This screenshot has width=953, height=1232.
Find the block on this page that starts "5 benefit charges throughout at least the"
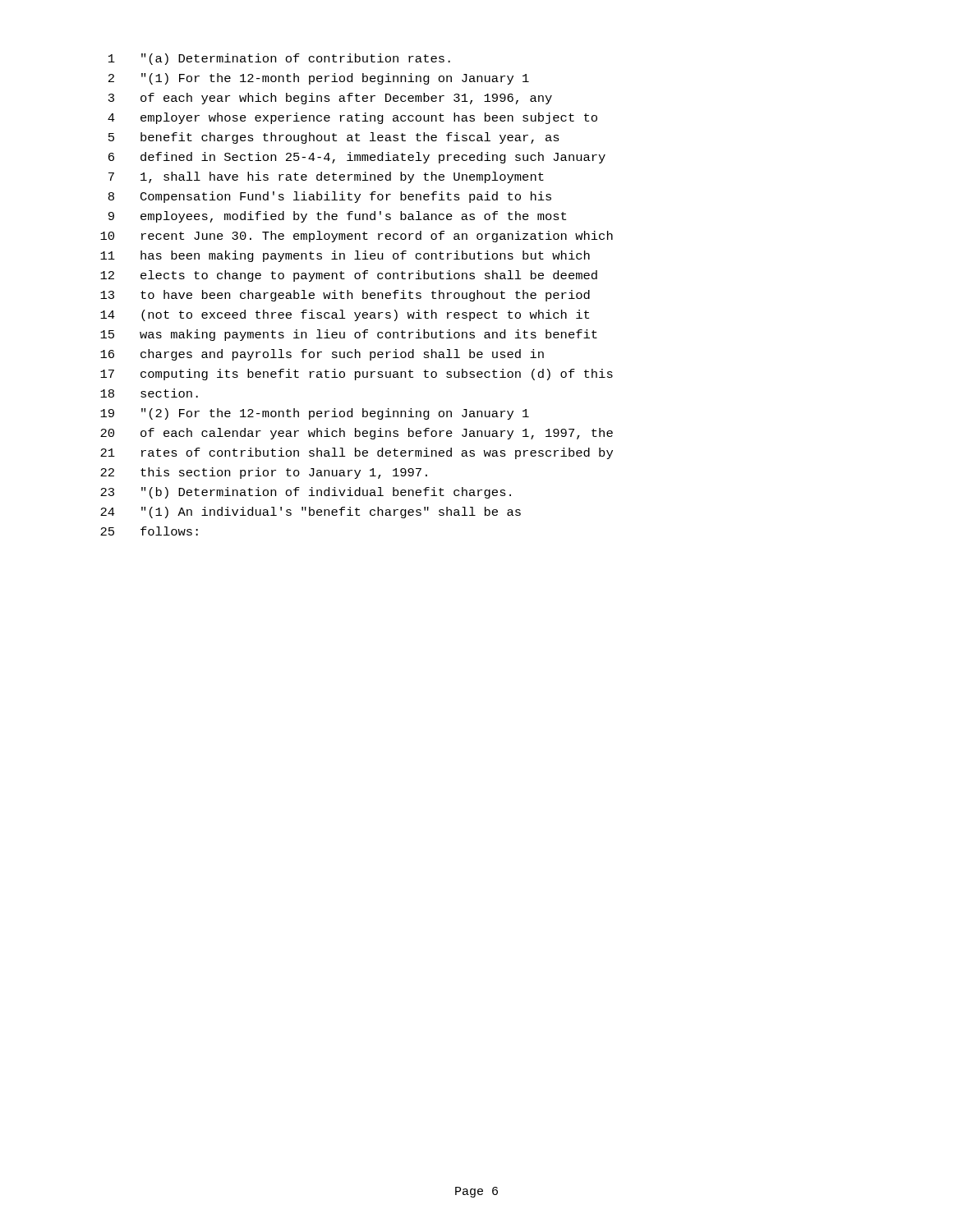[476, 138]
